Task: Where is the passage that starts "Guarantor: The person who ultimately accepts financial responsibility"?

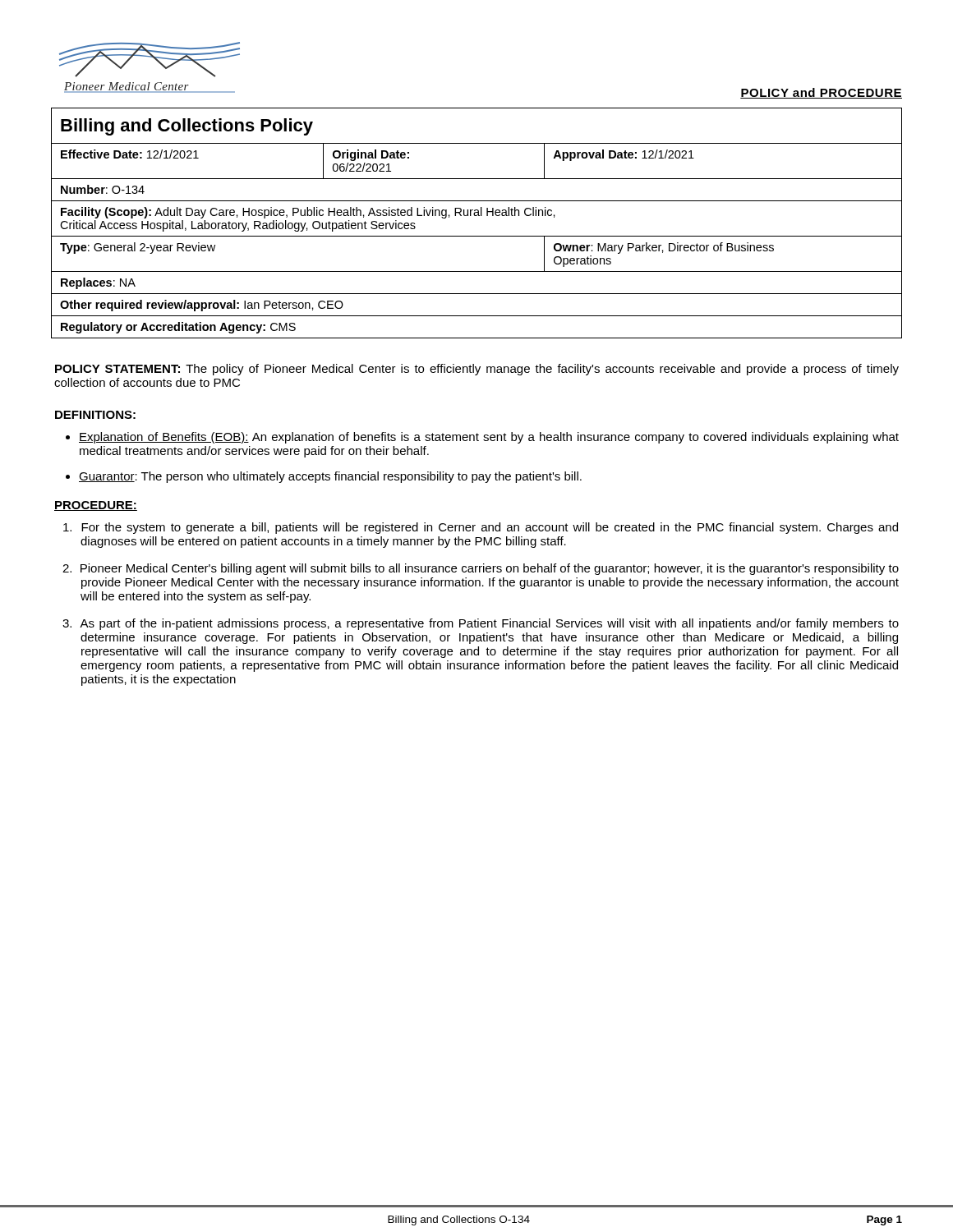Action: click(x=331, y=476)
